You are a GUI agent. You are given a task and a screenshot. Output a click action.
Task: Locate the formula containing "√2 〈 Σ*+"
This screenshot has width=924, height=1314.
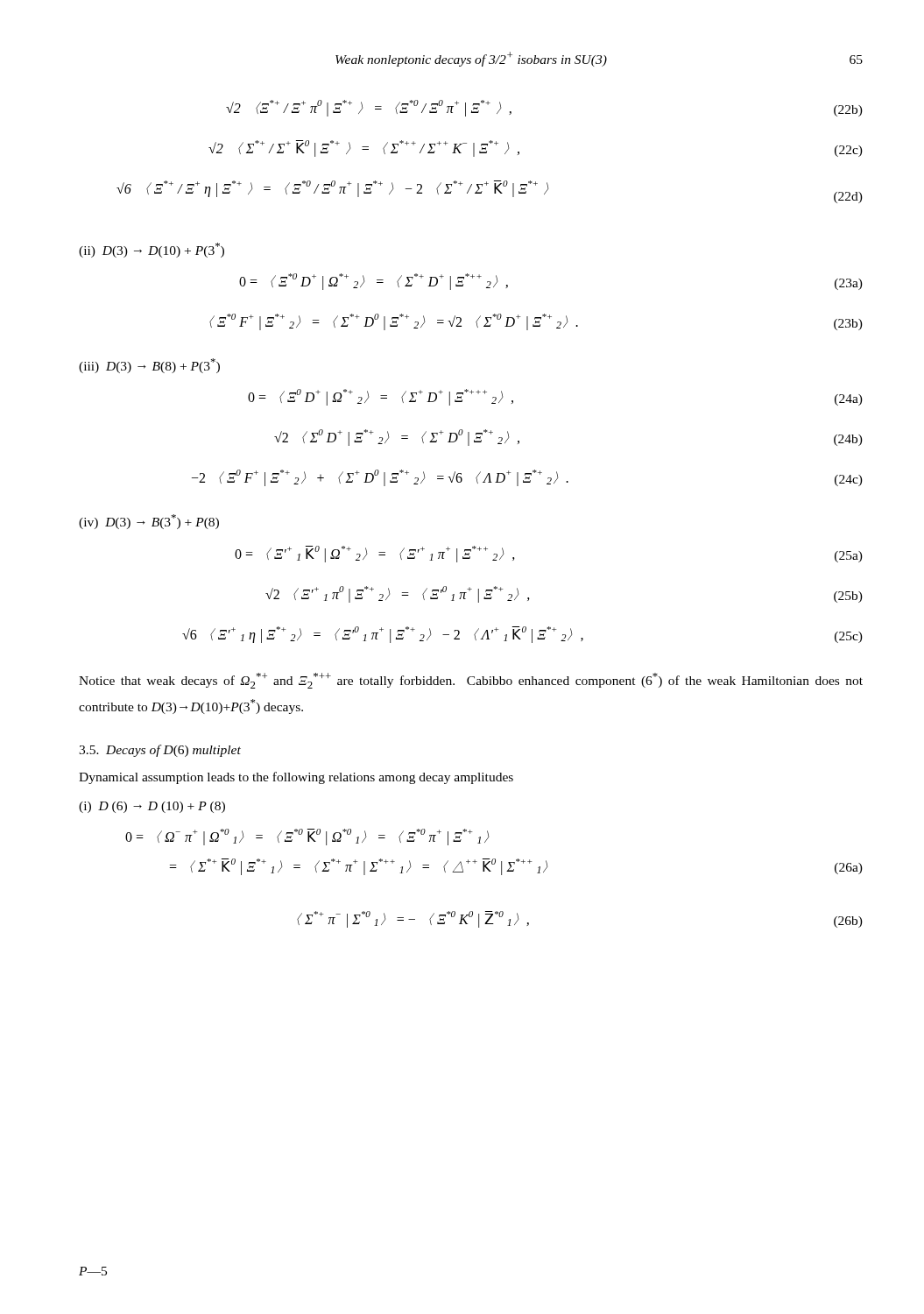pyautogui.click(x=471, y=150)
